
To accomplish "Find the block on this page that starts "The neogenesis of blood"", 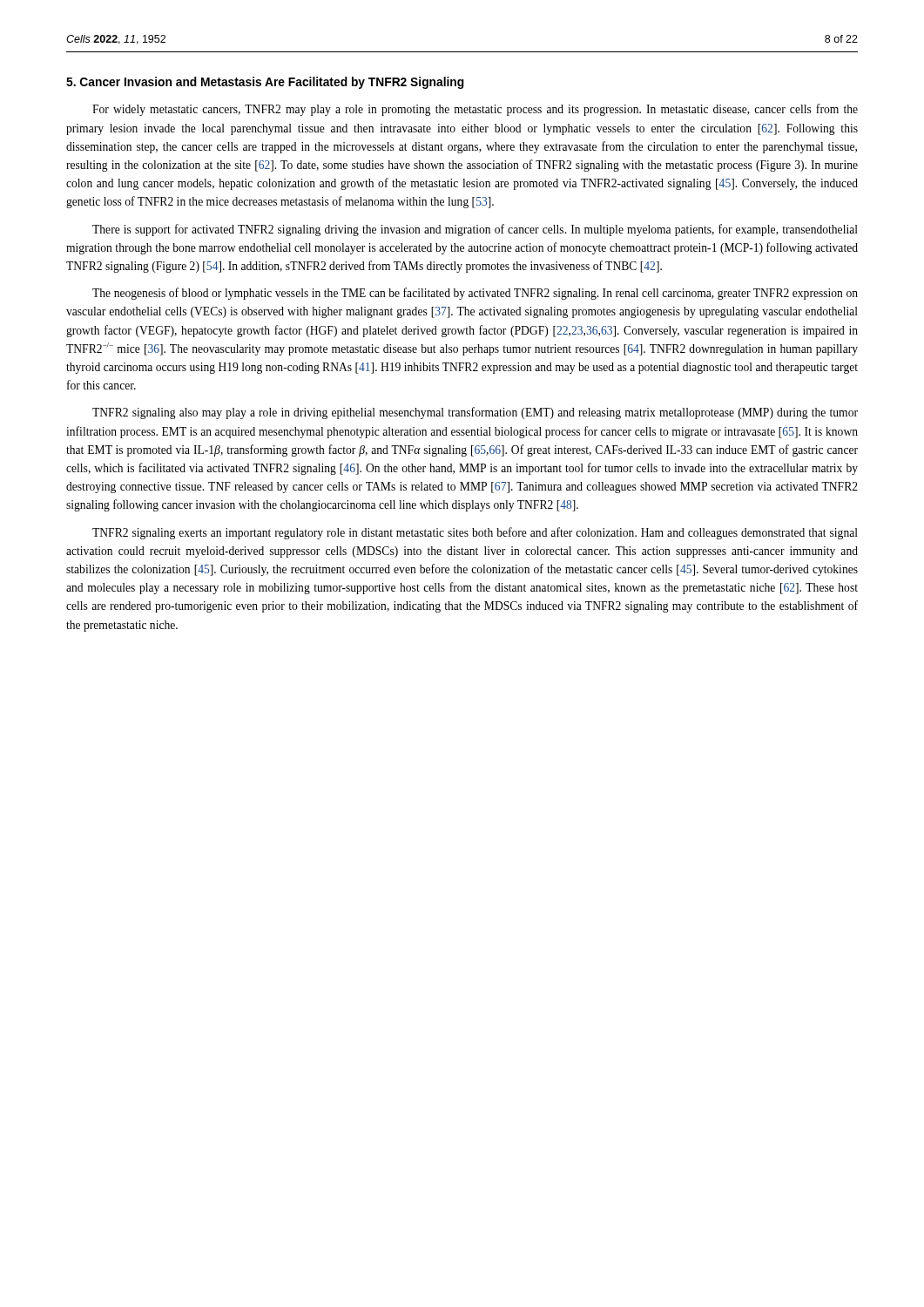I will coord(462,340).
